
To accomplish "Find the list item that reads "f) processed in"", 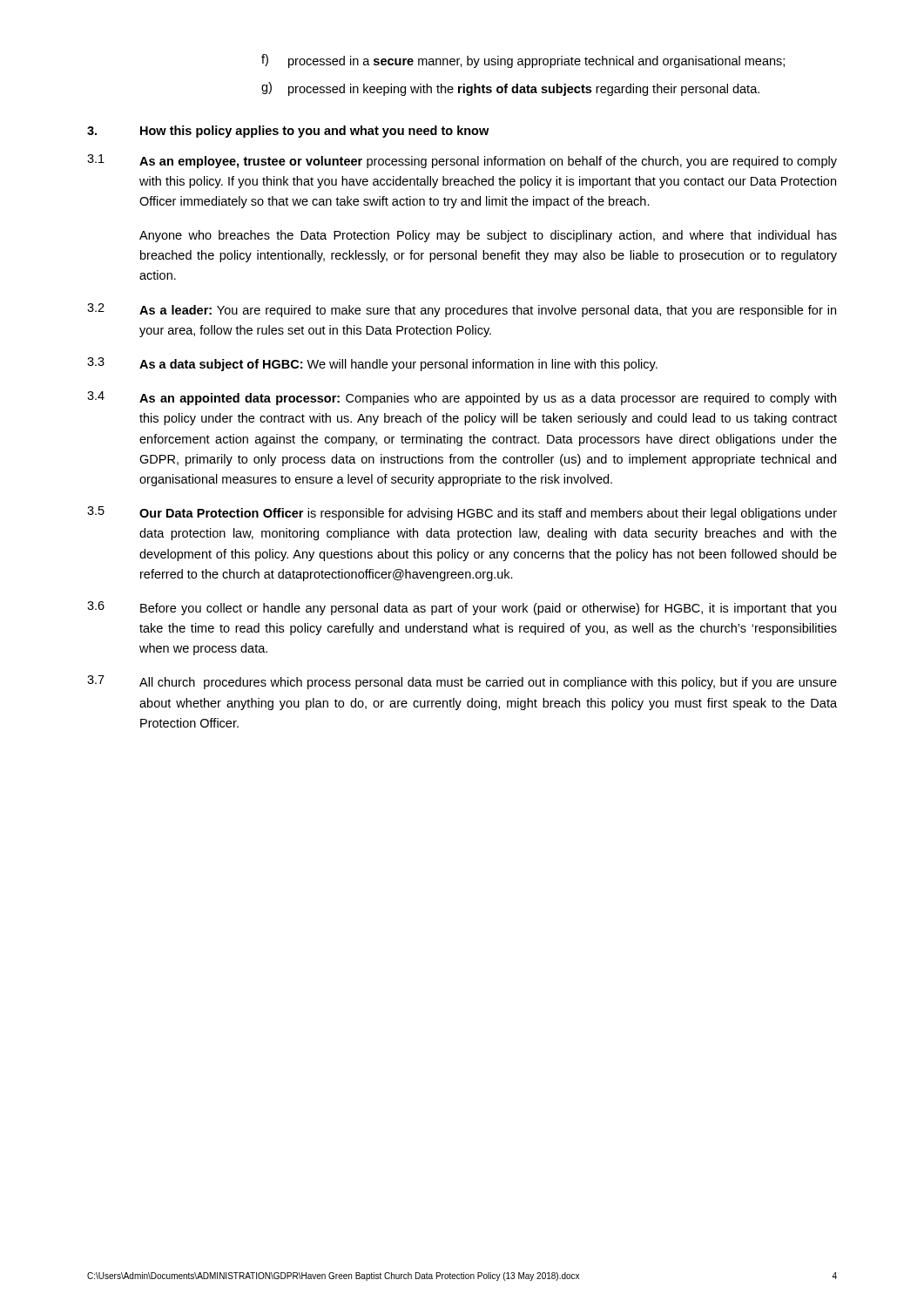I will pyautogui.click(x=549, y=62).
